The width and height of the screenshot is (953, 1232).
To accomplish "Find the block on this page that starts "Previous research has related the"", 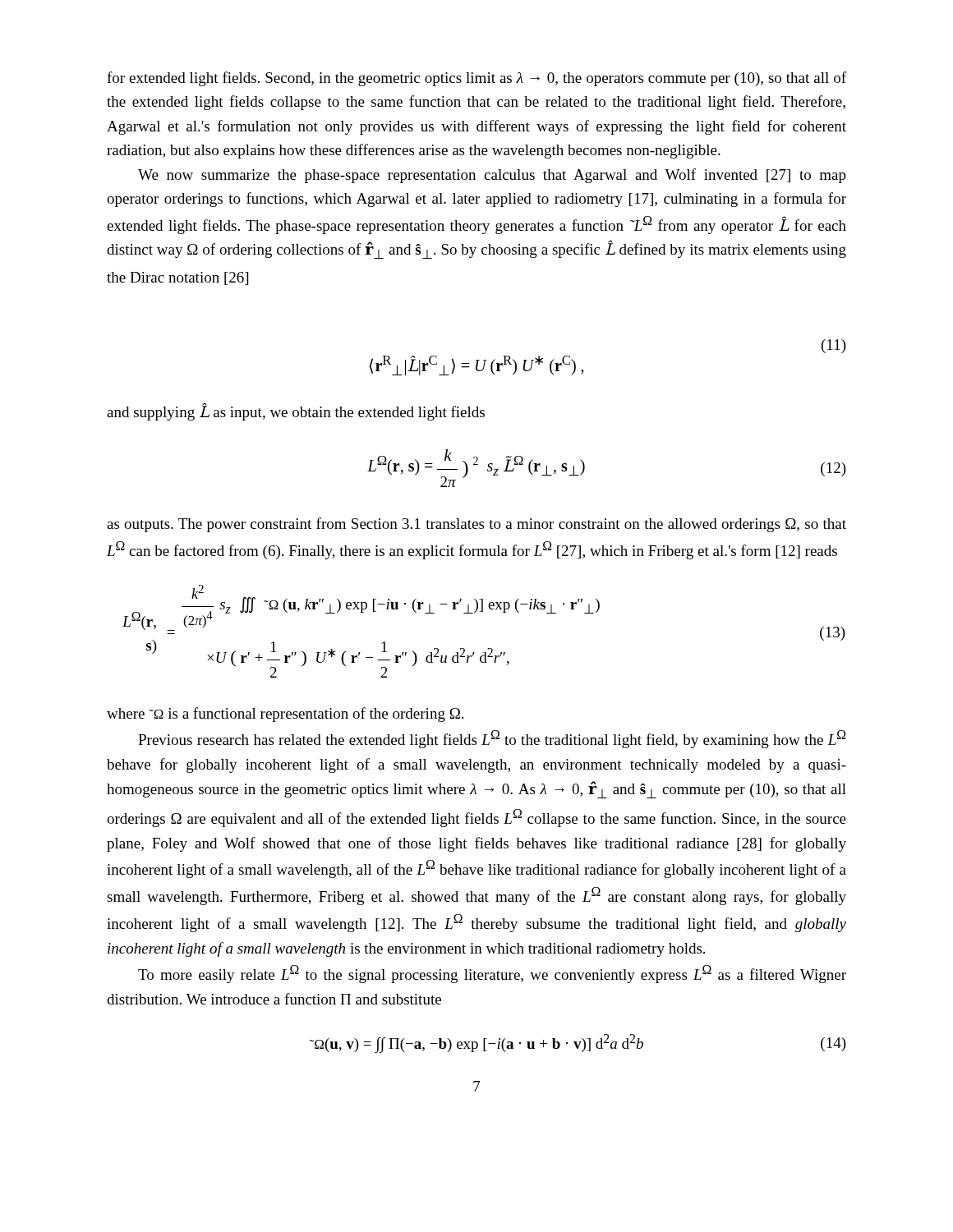I will [476, 843].
